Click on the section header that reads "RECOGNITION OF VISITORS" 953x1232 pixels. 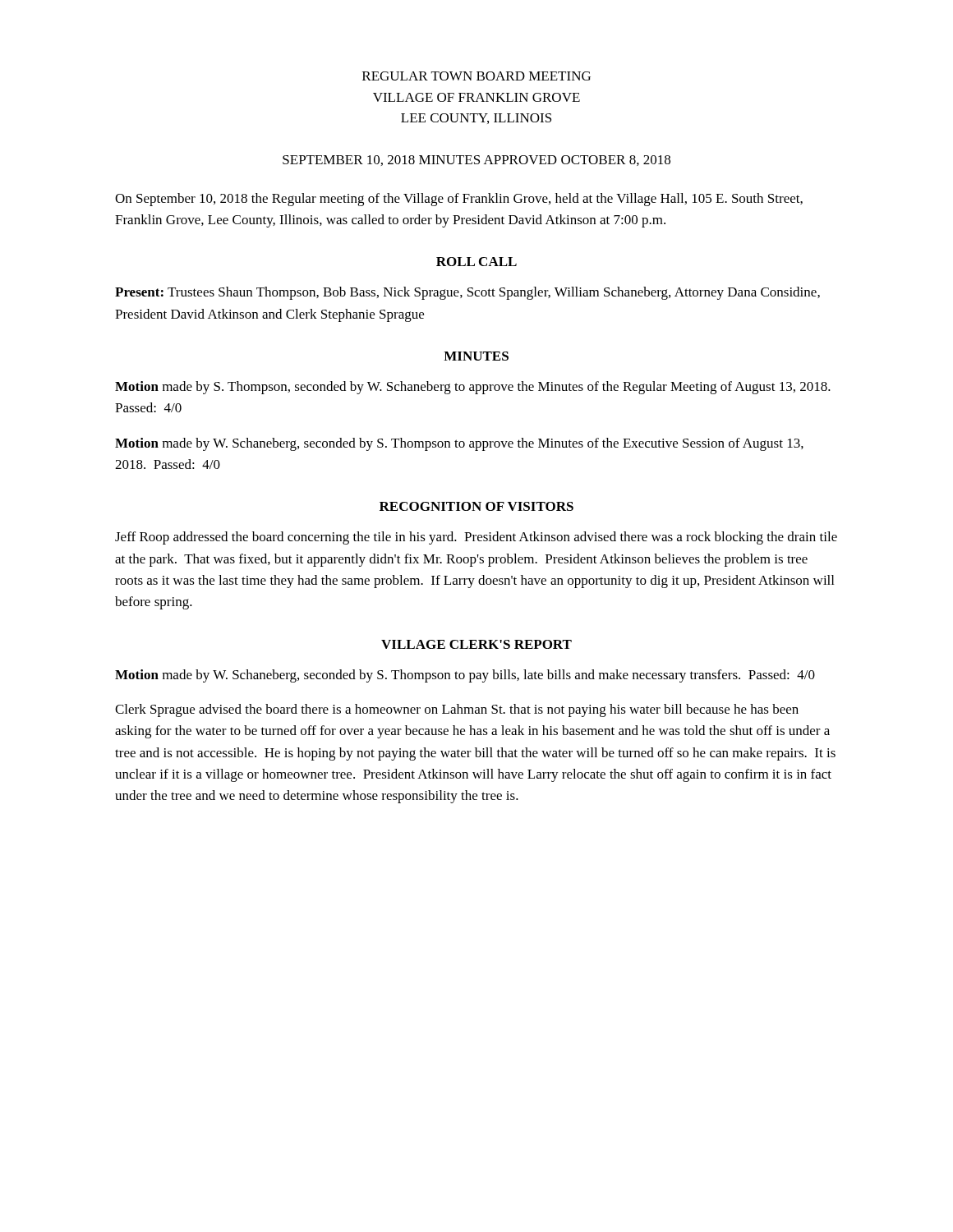pos(476,507)
